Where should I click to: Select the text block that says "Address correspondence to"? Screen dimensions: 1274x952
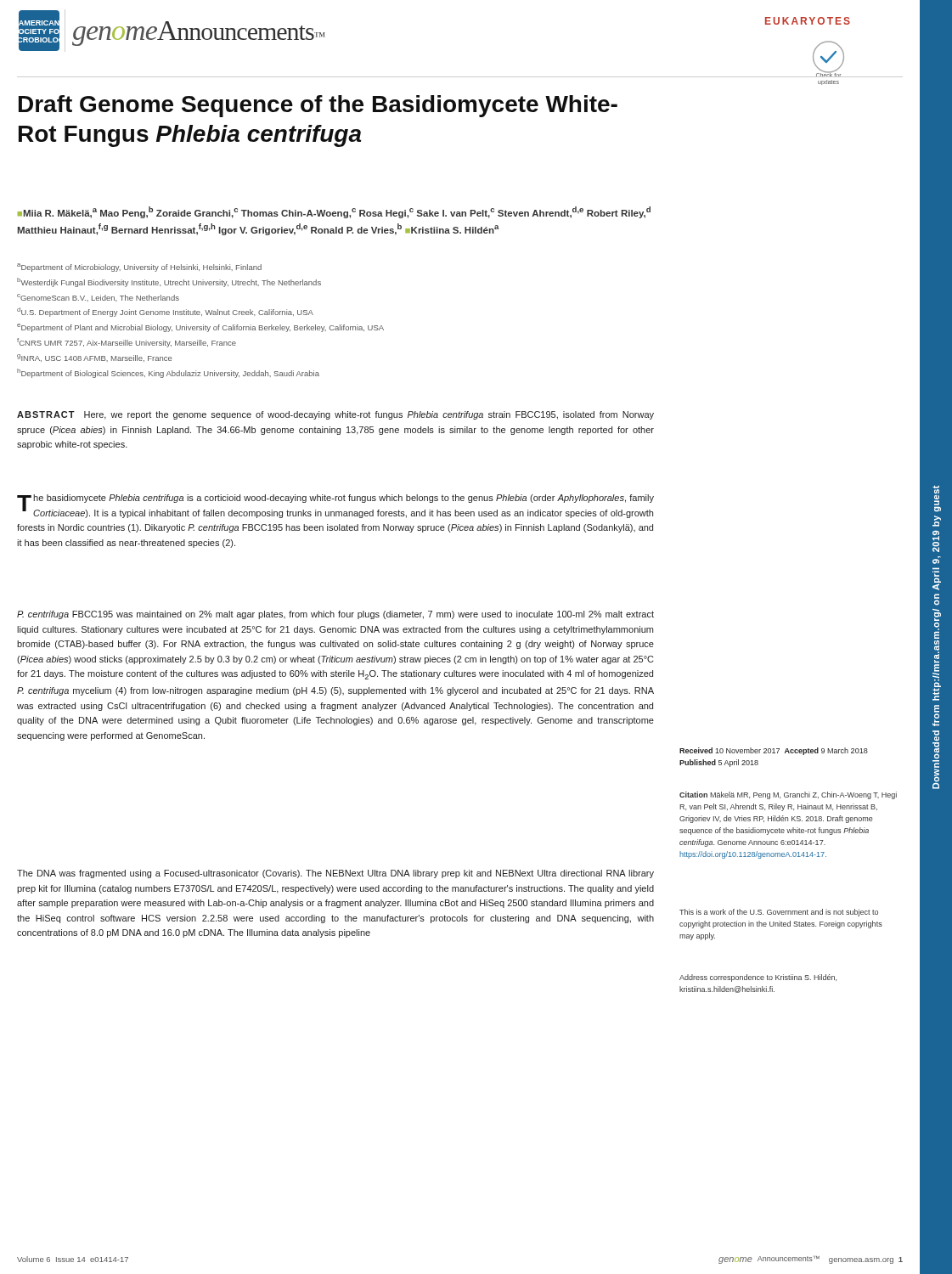tap(758, 984)
